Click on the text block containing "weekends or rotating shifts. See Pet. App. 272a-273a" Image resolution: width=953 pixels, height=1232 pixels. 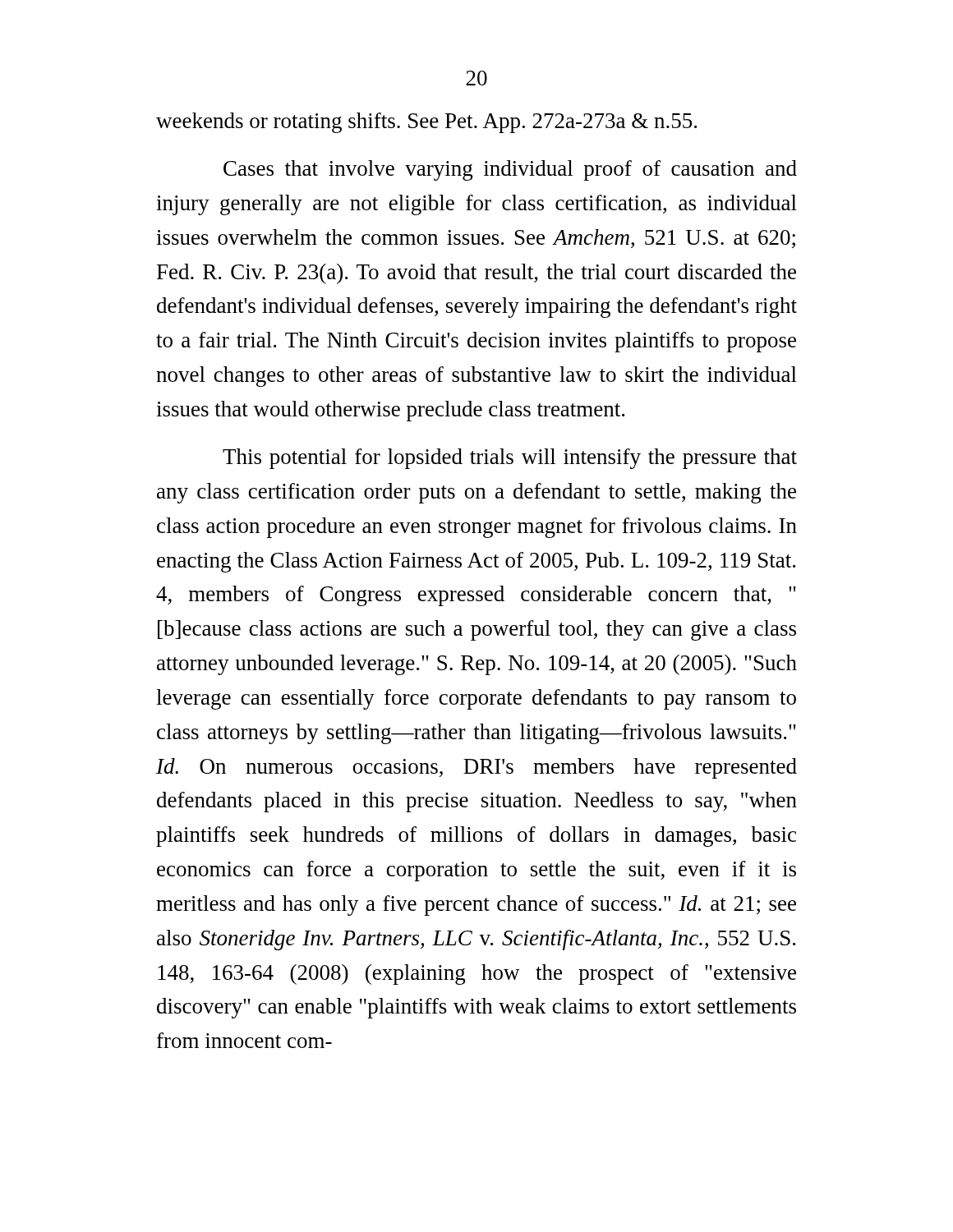[476, 582]
